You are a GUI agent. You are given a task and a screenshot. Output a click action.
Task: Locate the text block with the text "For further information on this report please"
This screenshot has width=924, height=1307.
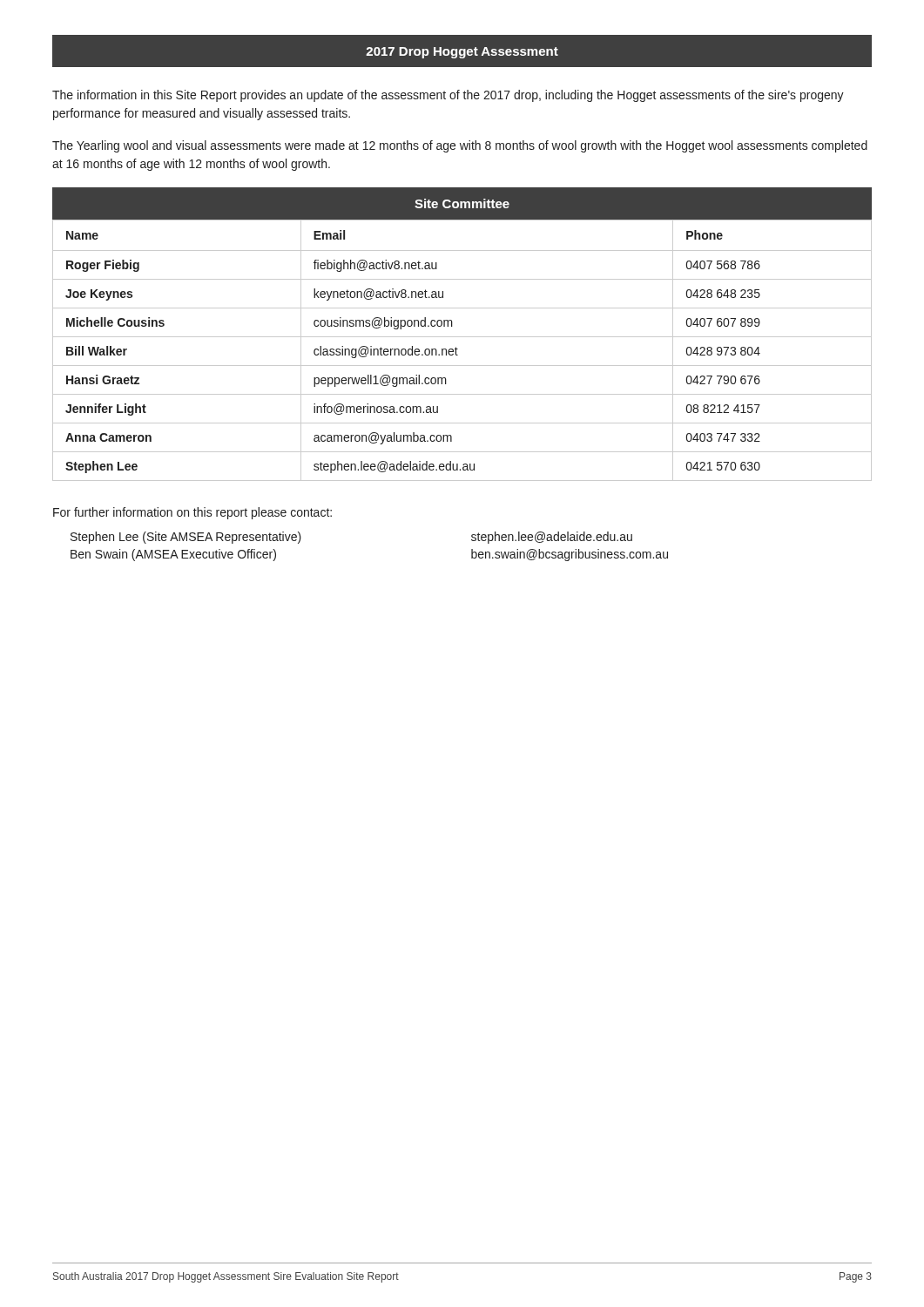click(193, 512)
